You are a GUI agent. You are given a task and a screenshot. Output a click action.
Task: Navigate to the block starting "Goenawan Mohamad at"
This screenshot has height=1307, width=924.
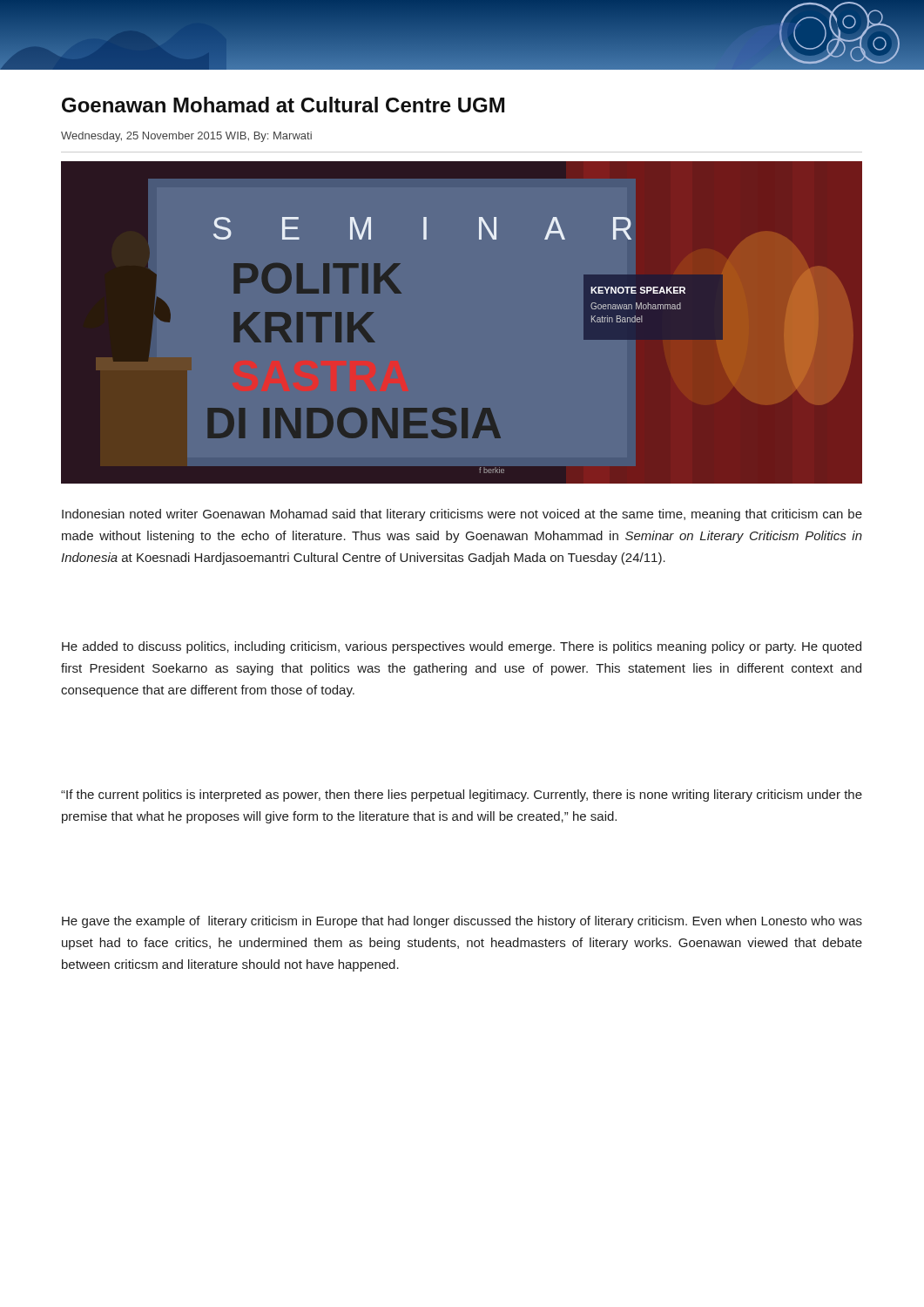(462, 105)
